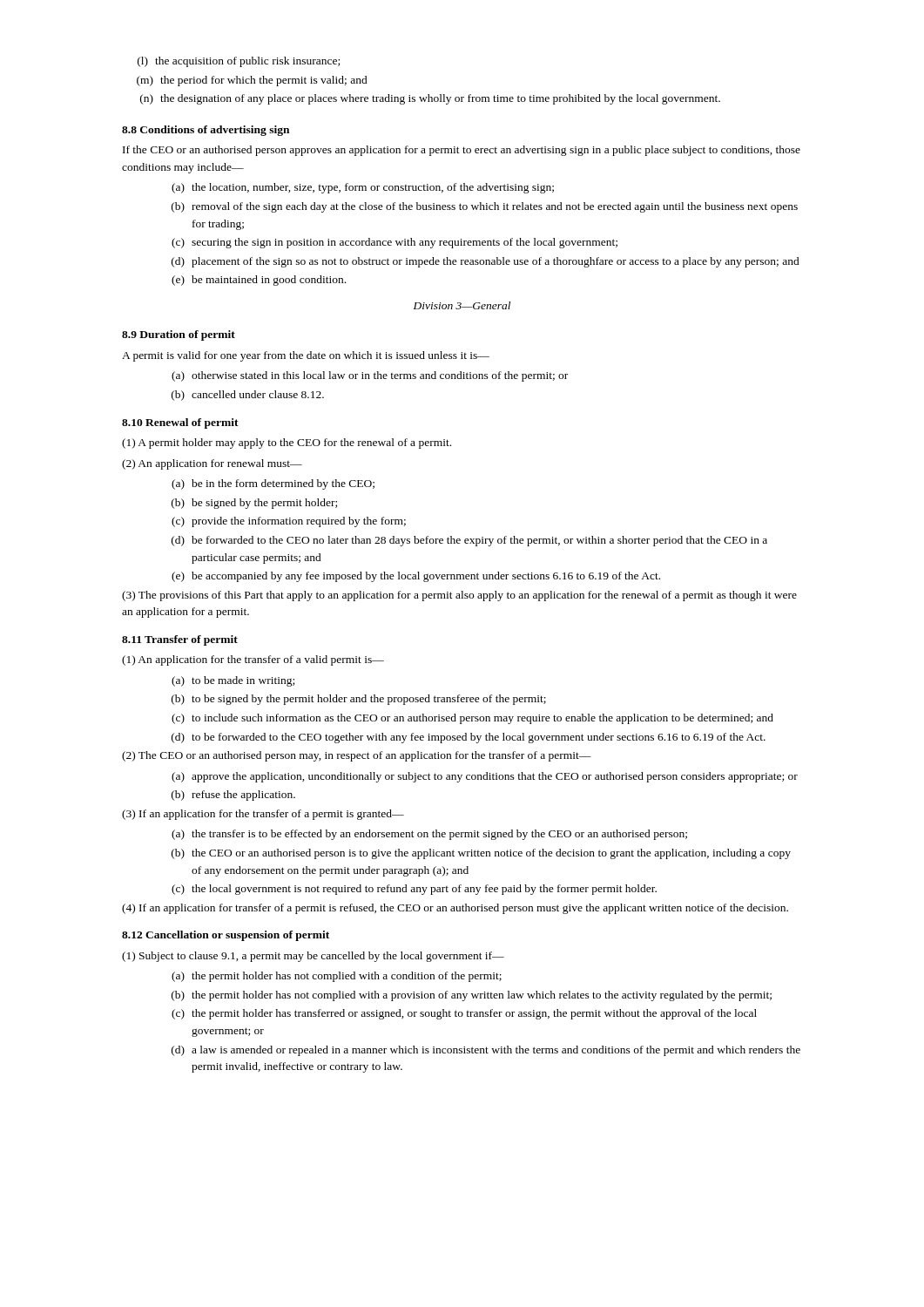924x1307 pixels.
Task: Select the list item containing "(d) placement of the"
Action: [478, 261]
